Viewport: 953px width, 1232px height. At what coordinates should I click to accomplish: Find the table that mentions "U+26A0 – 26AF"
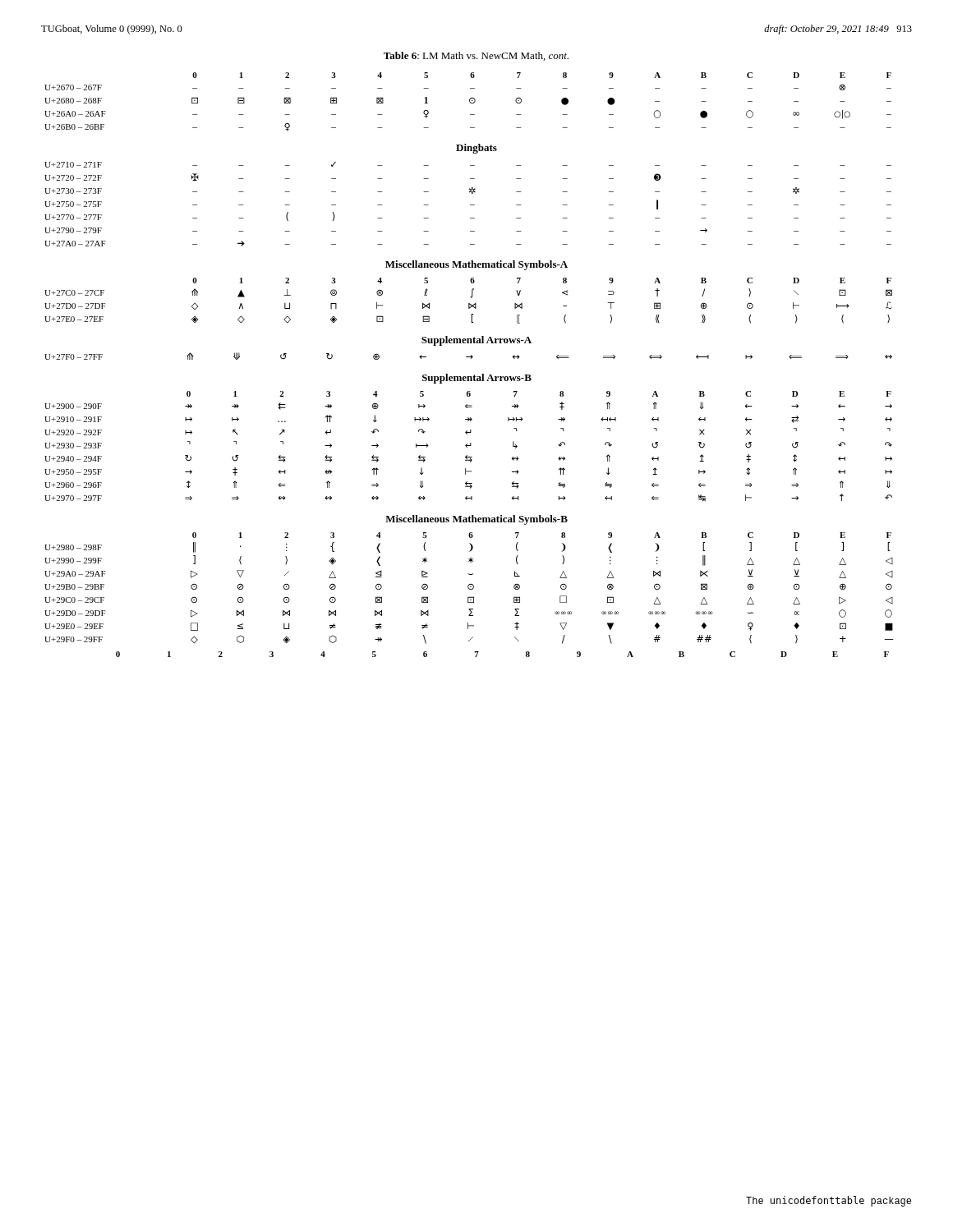[476, 101]
